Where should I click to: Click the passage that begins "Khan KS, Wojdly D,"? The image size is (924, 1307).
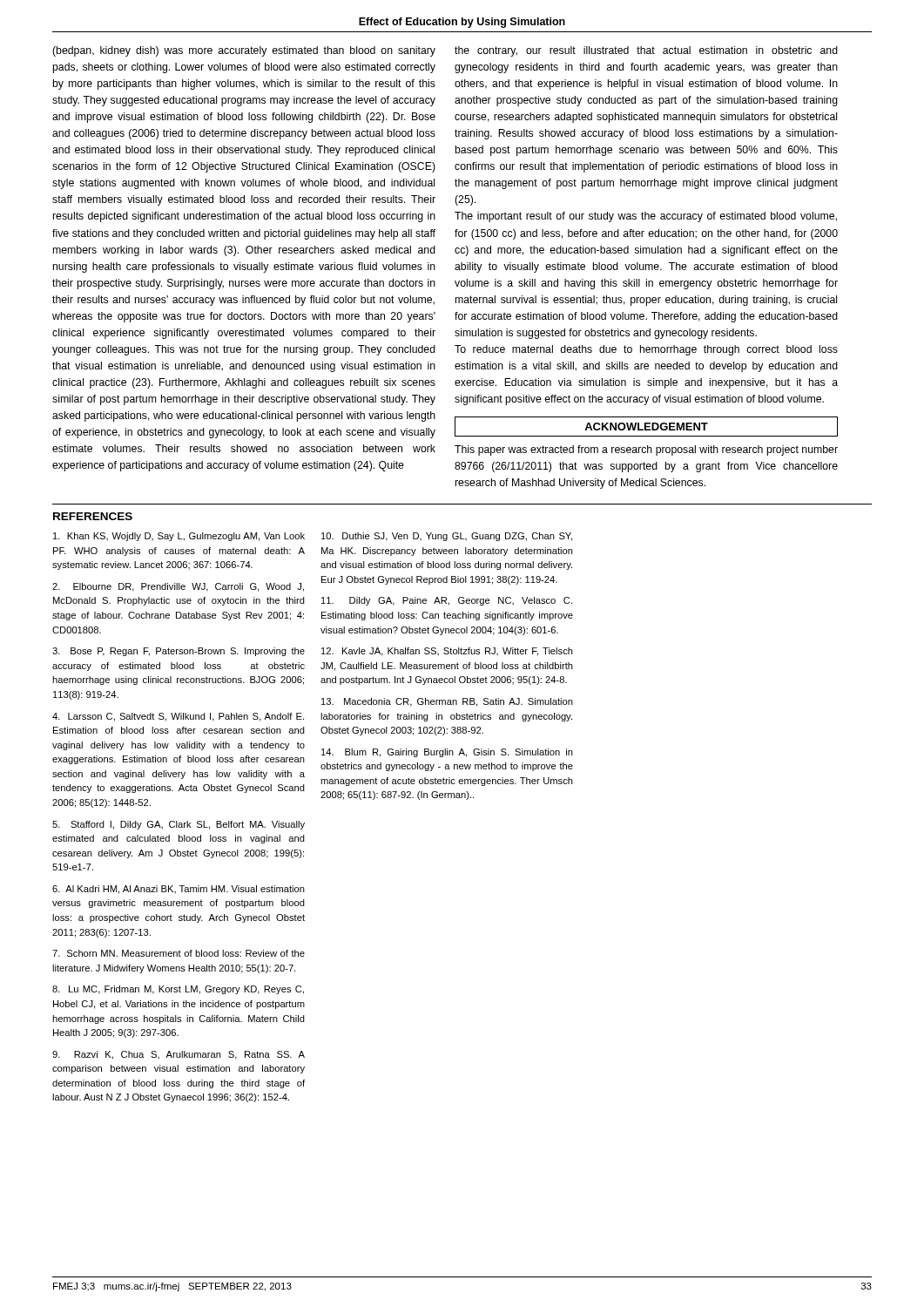click(x=179, y=550)
